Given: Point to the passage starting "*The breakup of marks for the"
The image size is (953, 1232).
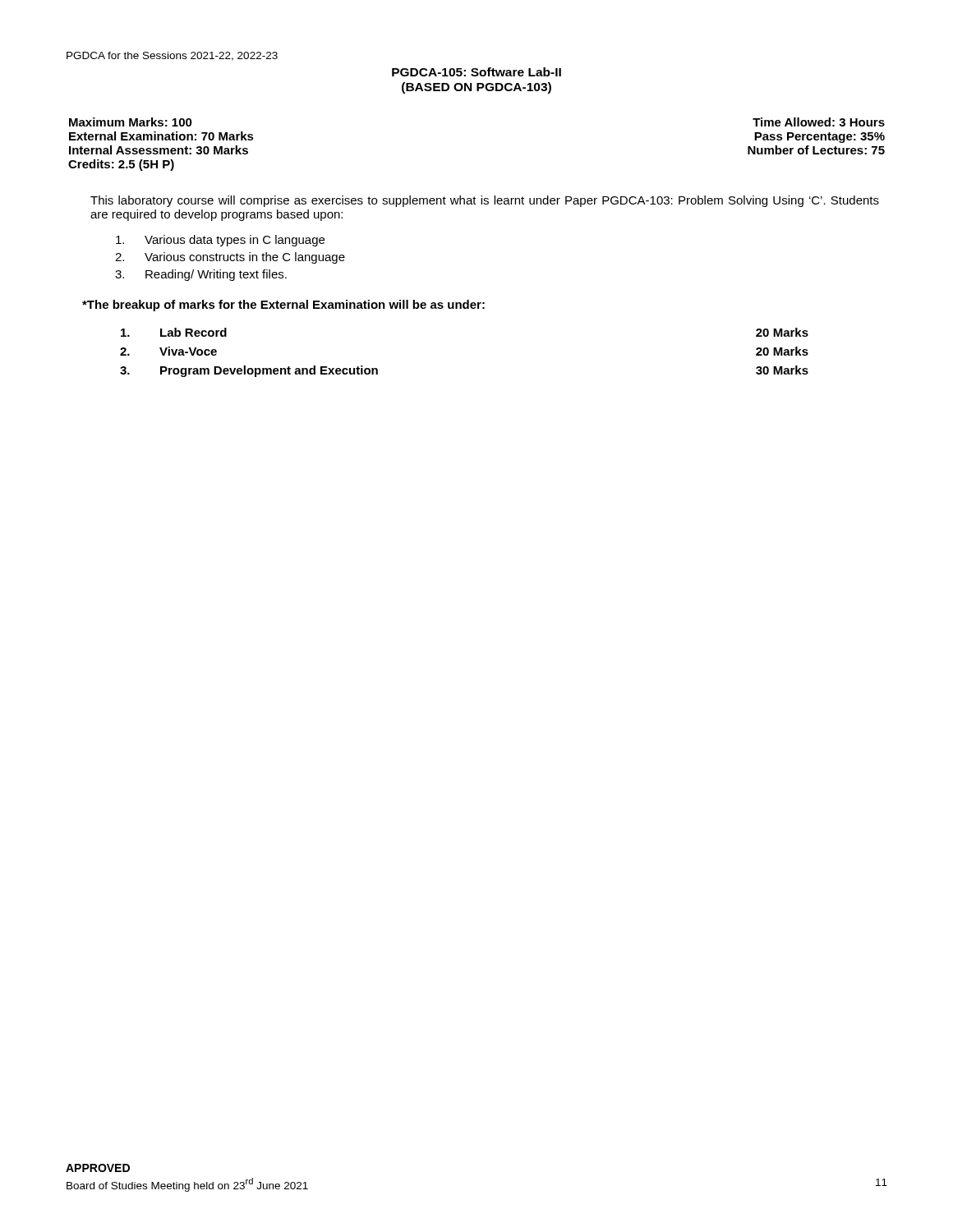Looking at the screenshot, I should tap(284, 304).
